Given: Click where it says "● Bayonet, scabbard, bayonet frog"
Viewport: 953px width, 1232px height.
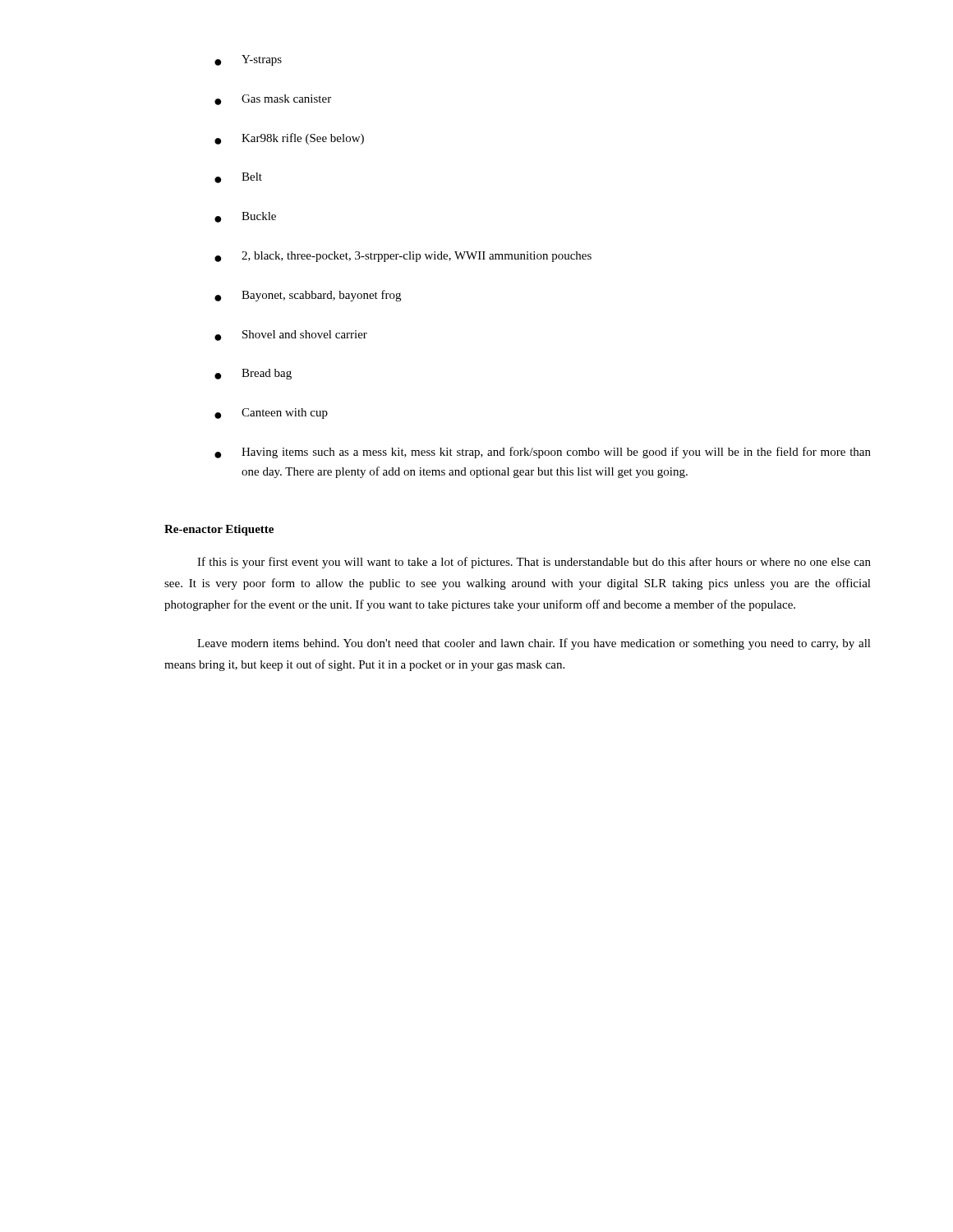Looking at the screenshot, I should coord(308,296).
